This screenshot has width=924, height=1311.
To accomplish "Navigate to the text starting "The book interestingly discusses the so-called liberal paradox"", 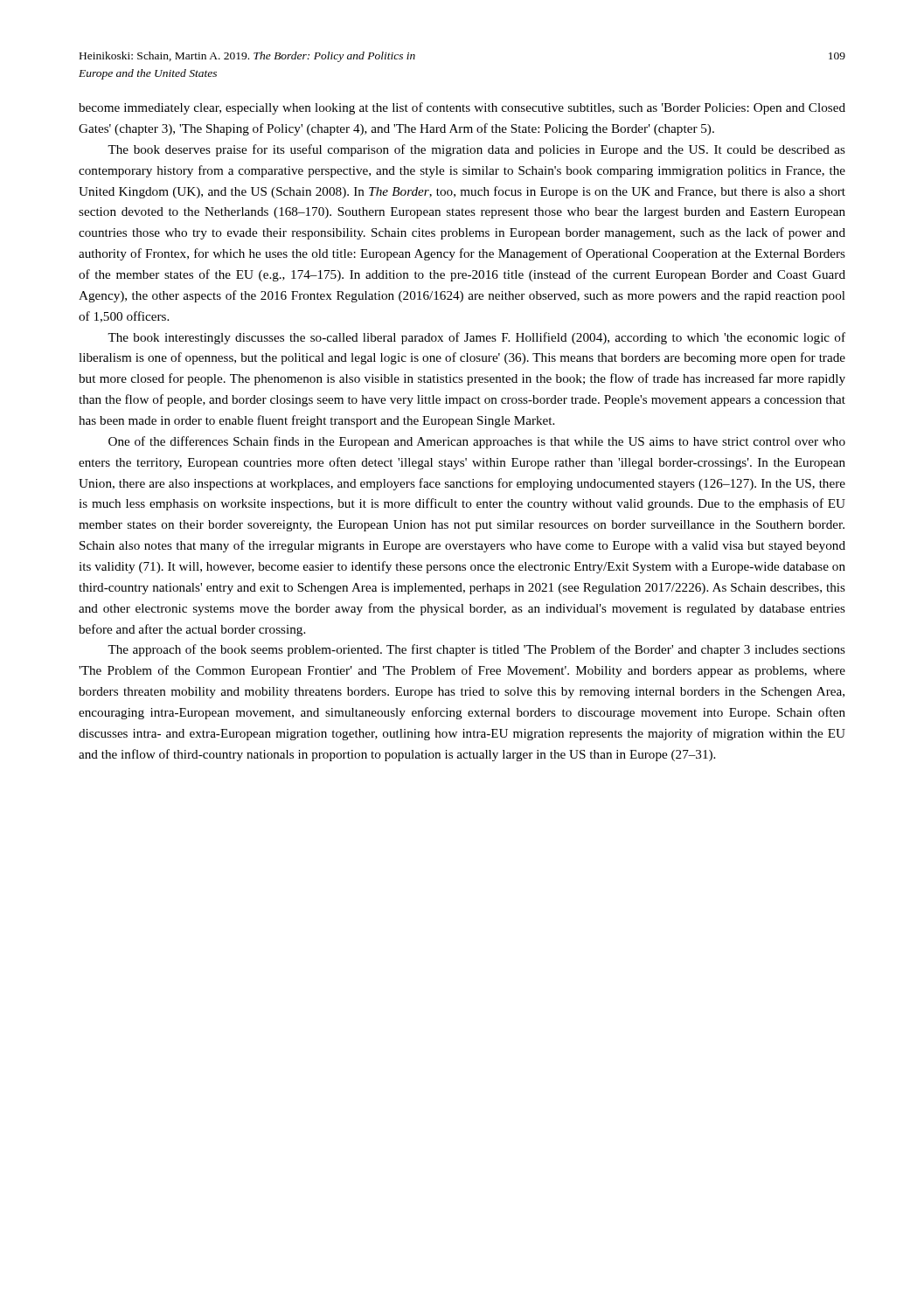I will [x=462, y=379].
